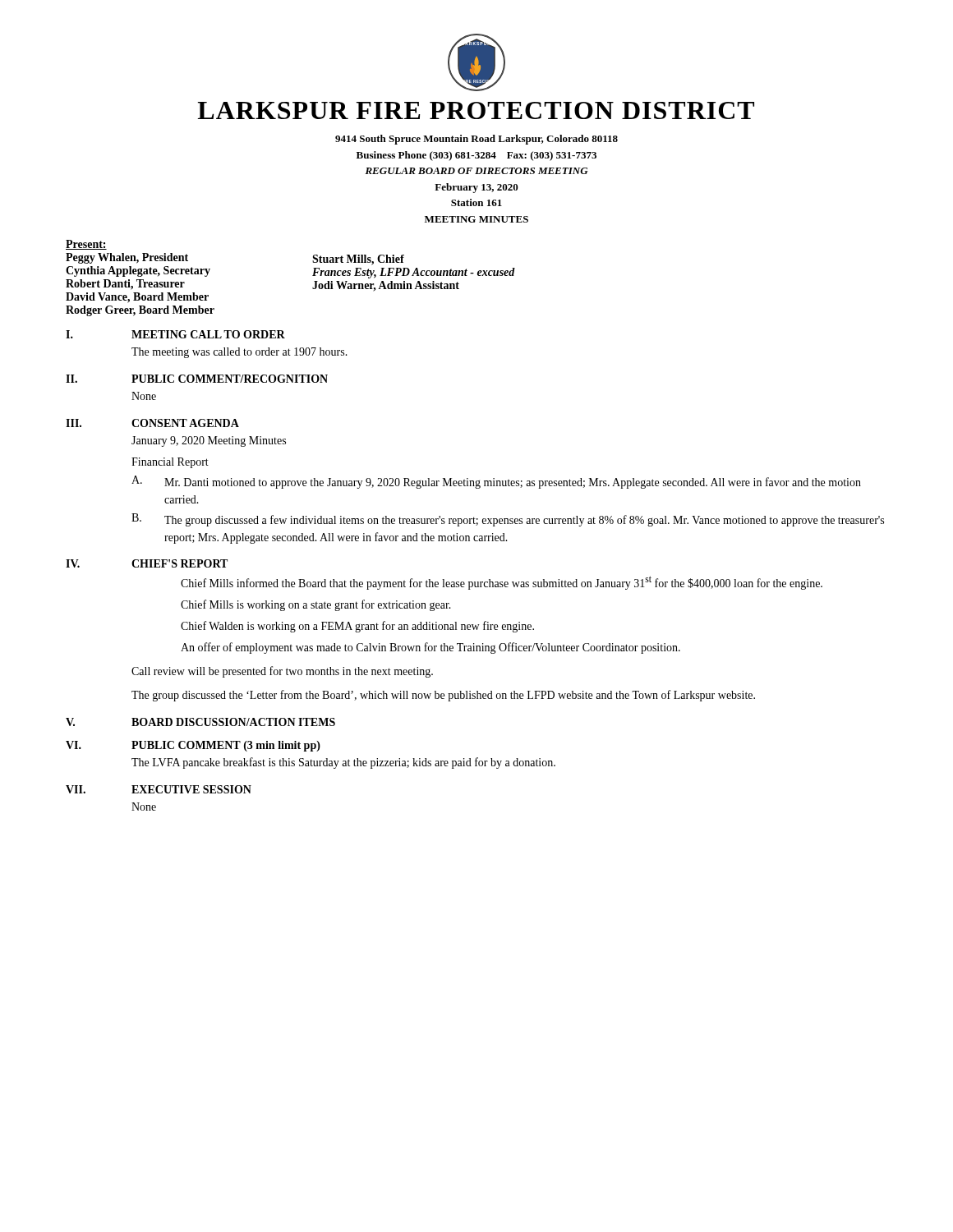Select the logo
This screenshot has height=1232, width=953.
click(x=476, y=62)
